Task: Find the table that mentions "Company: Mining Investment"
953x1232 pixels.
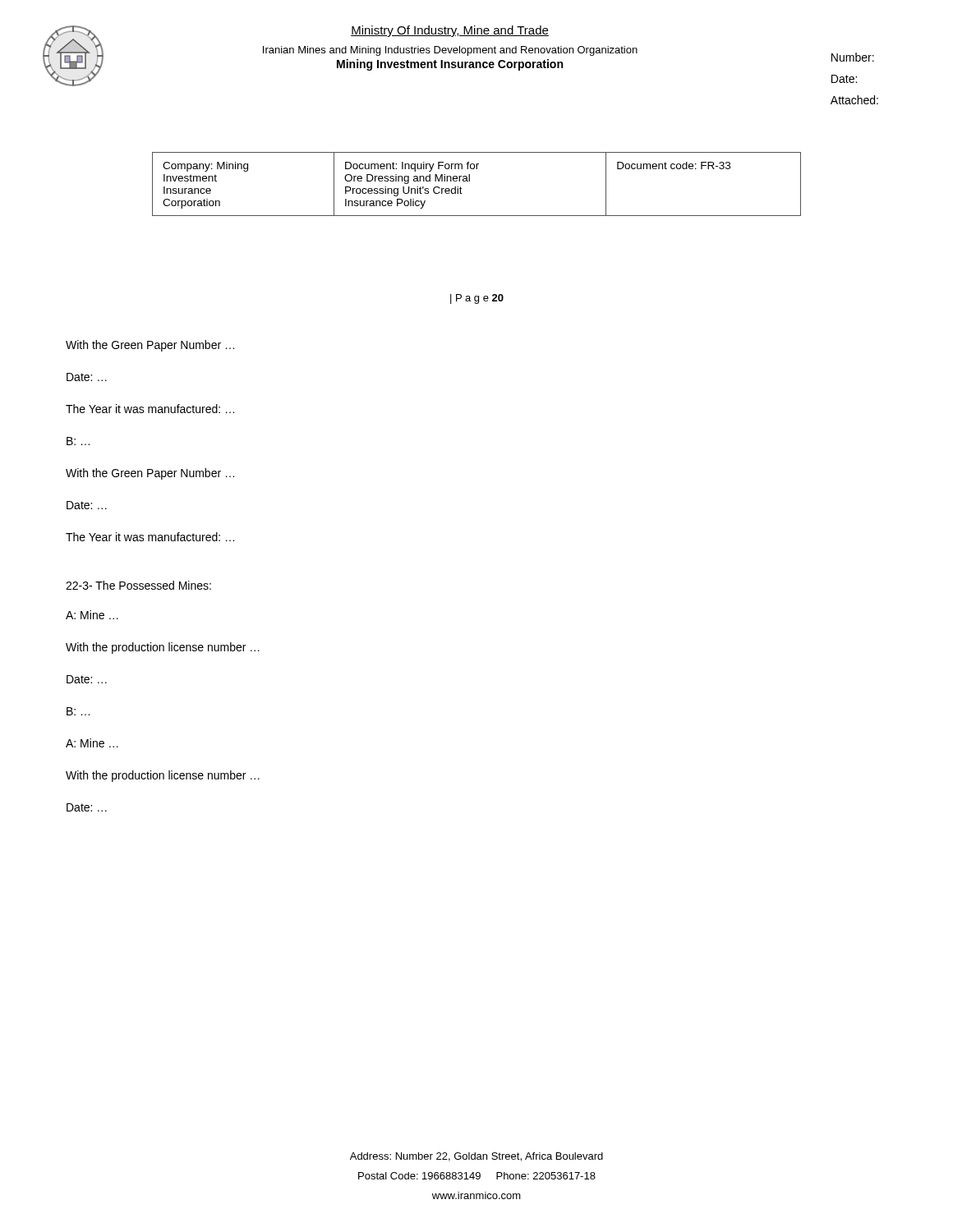Action: pos(476,184)
